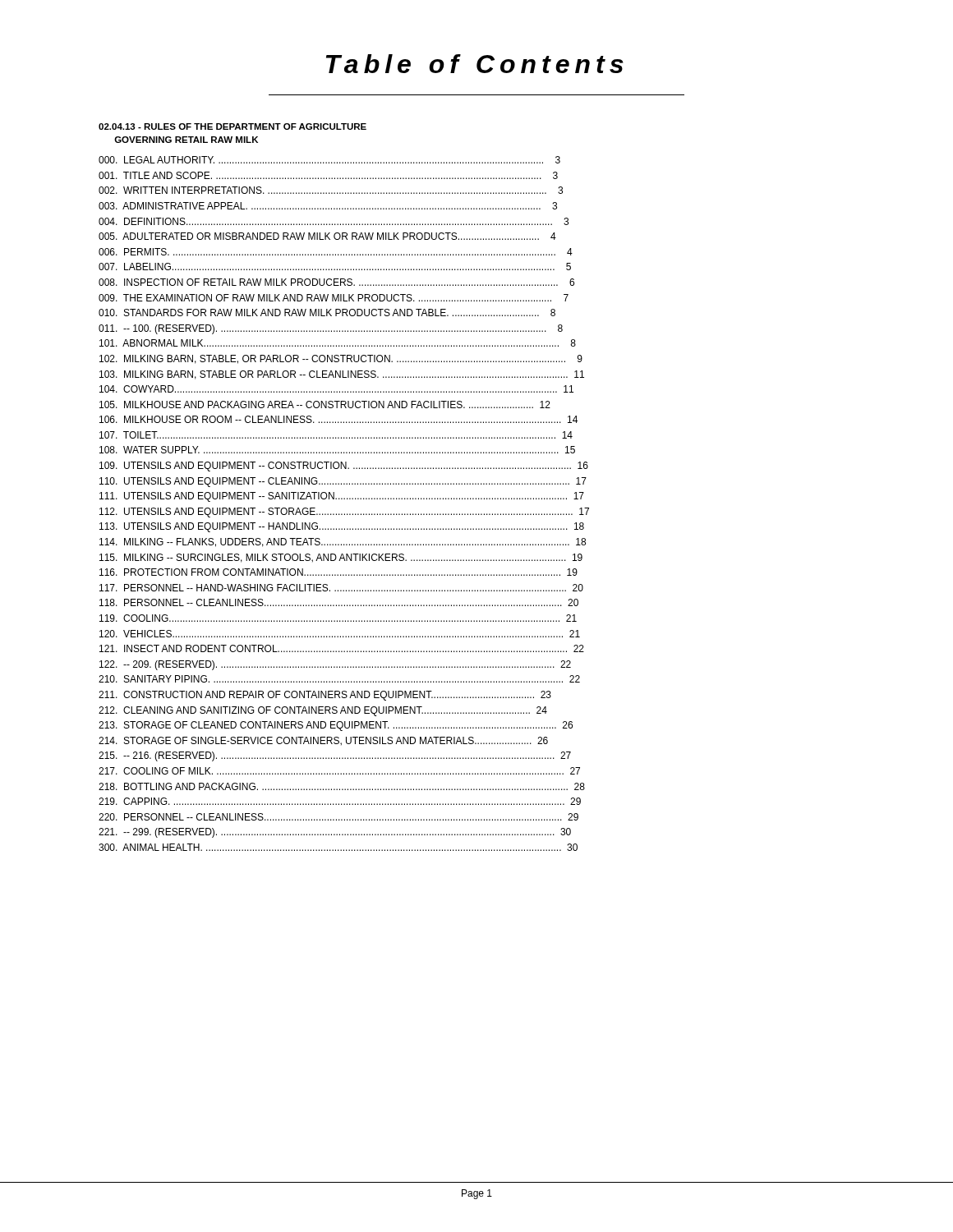This screenshot has width=953, height=1232.
Task: Navigate to the text block starting "104. COWYARD"
Action: (476, 390)
